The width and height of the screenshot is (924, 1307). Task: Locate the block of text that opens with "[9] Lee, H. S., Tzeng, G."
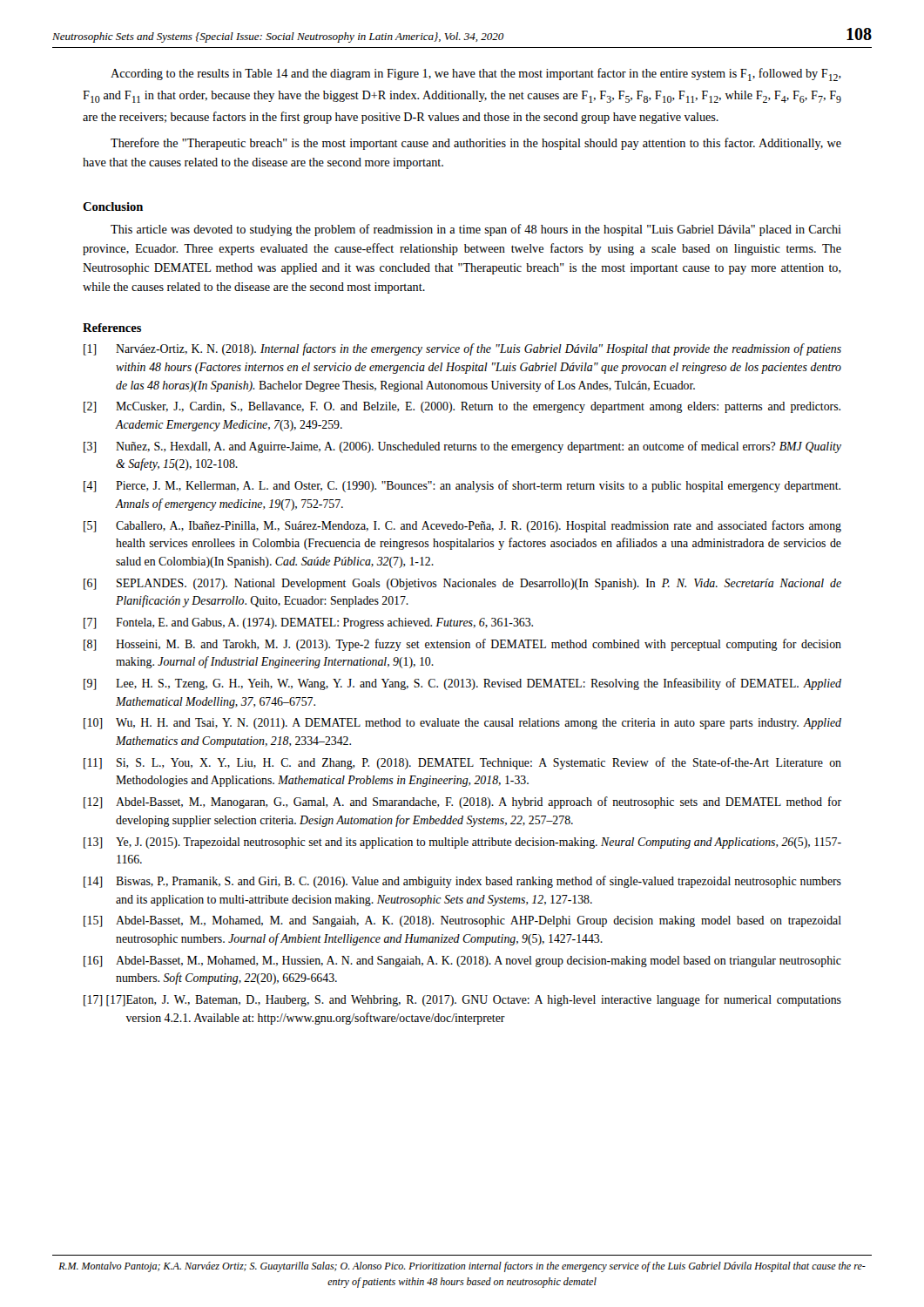coord(462,693)
